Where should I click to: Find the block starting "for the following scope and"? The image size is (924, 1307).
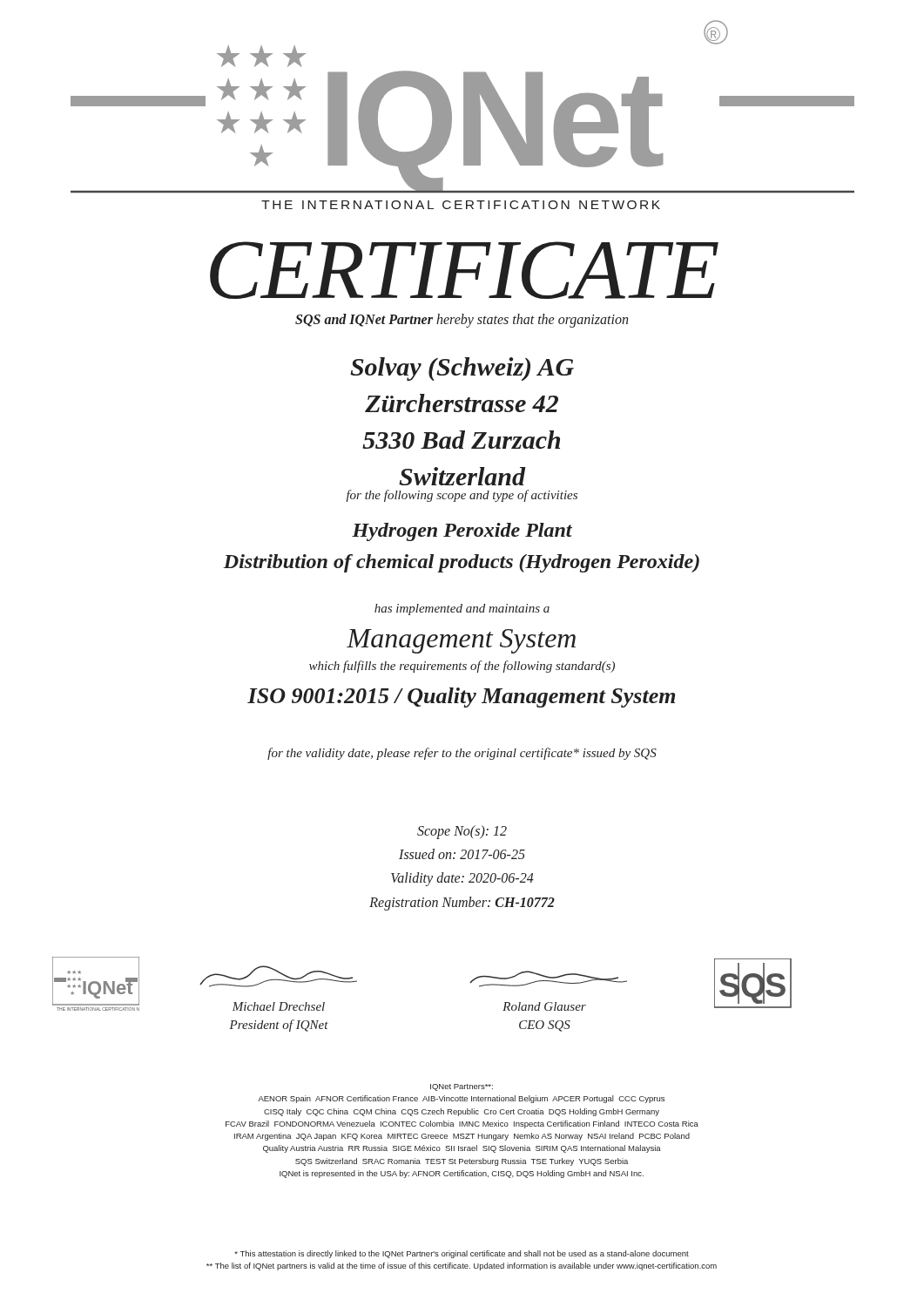(x=462, y=495)
